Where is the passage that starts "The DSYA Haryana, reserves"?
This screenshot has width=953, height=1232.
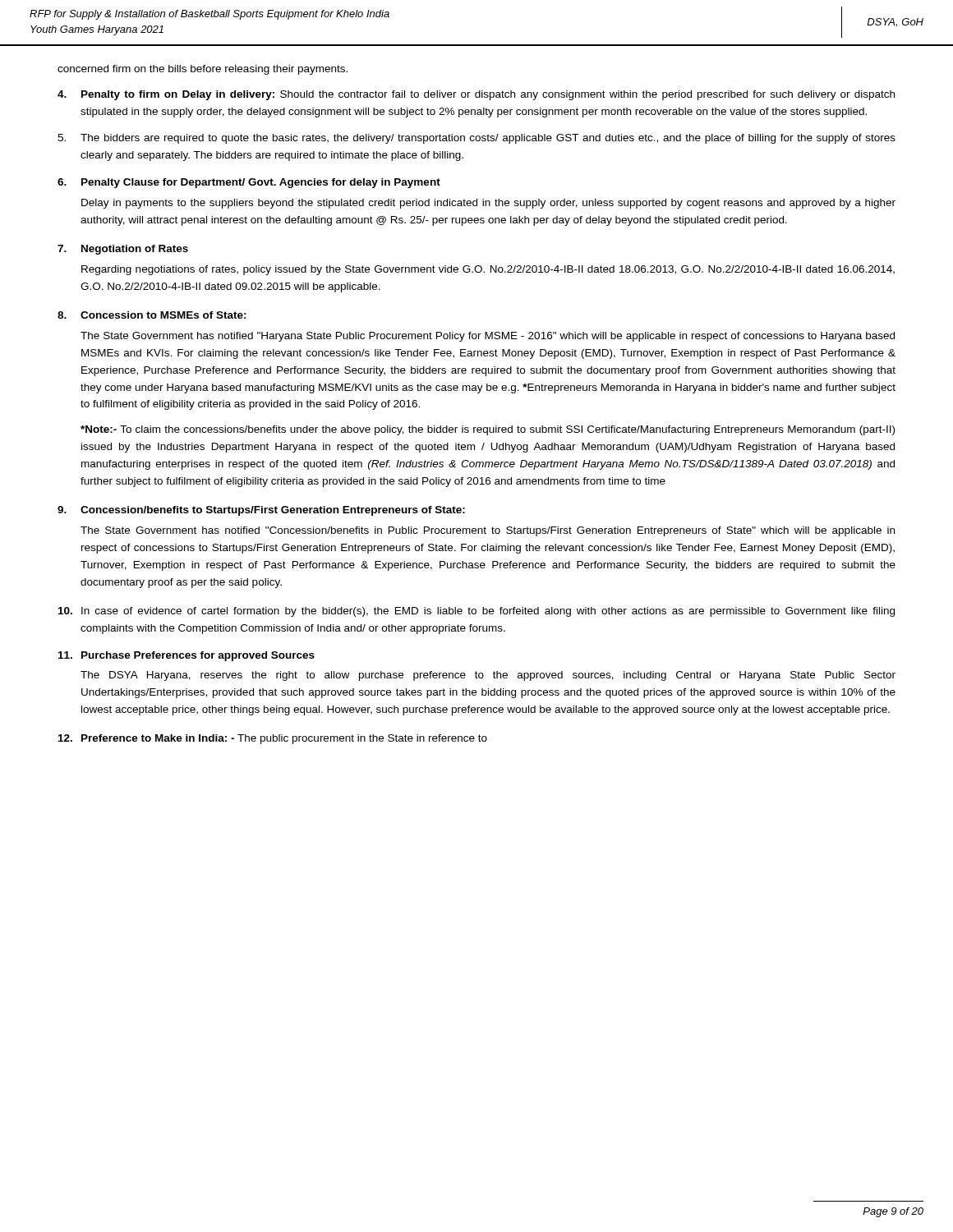pyautogui.click(x=488, y=692)
